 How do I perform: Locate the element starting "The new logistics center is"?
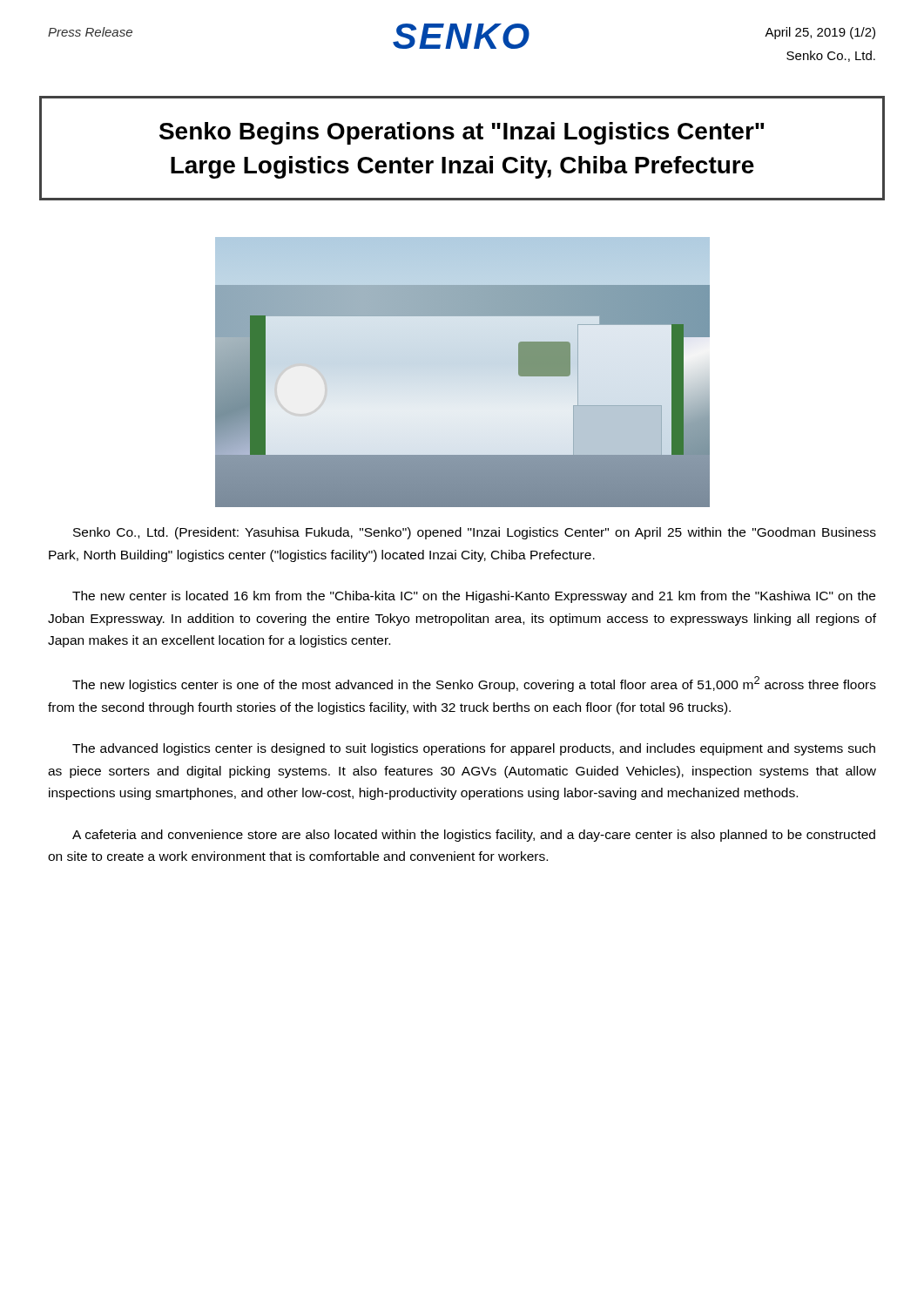coord(462,694)
